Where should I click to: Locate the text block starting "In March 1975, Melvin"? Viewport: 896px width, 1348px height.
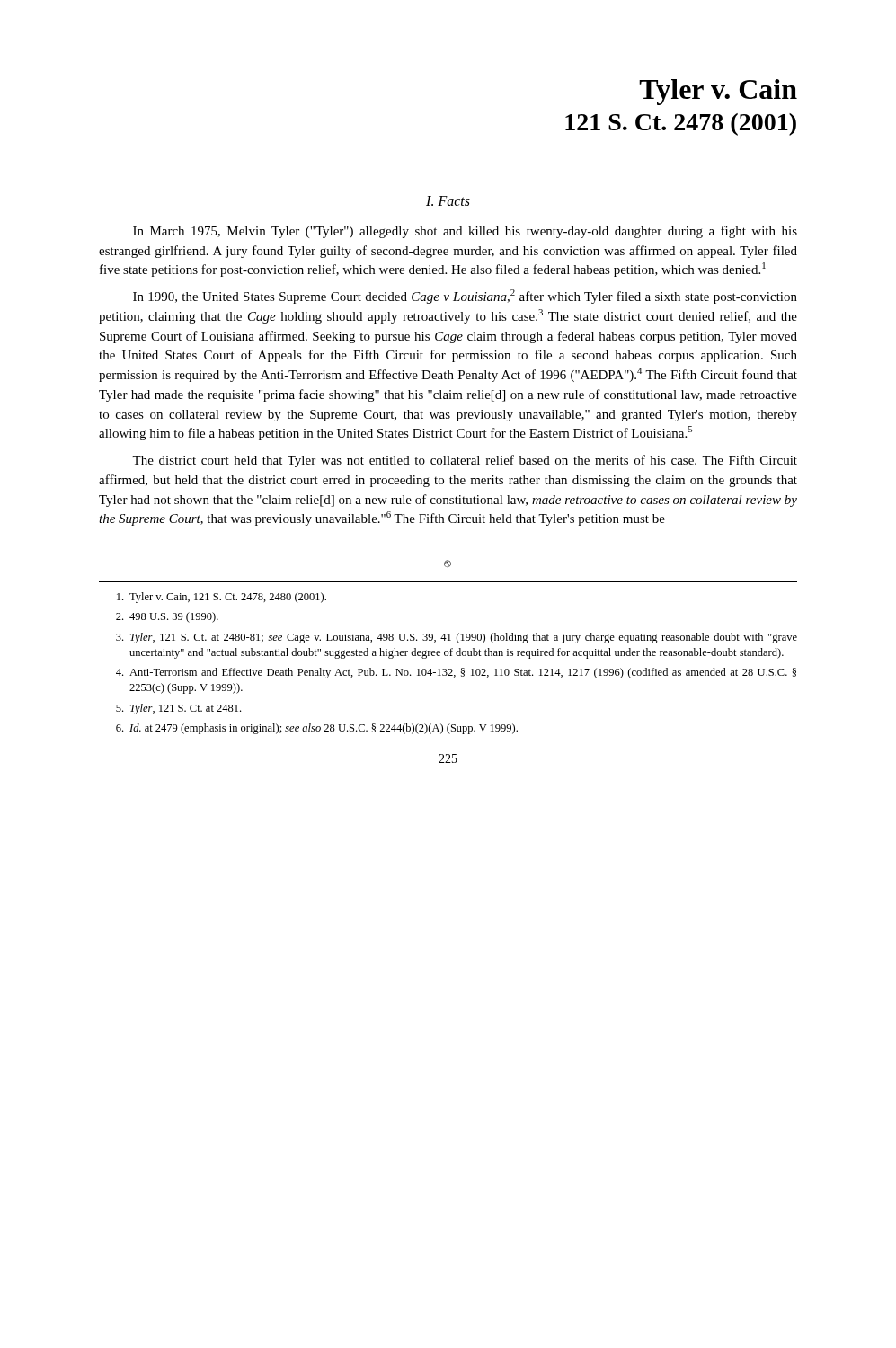448,376
